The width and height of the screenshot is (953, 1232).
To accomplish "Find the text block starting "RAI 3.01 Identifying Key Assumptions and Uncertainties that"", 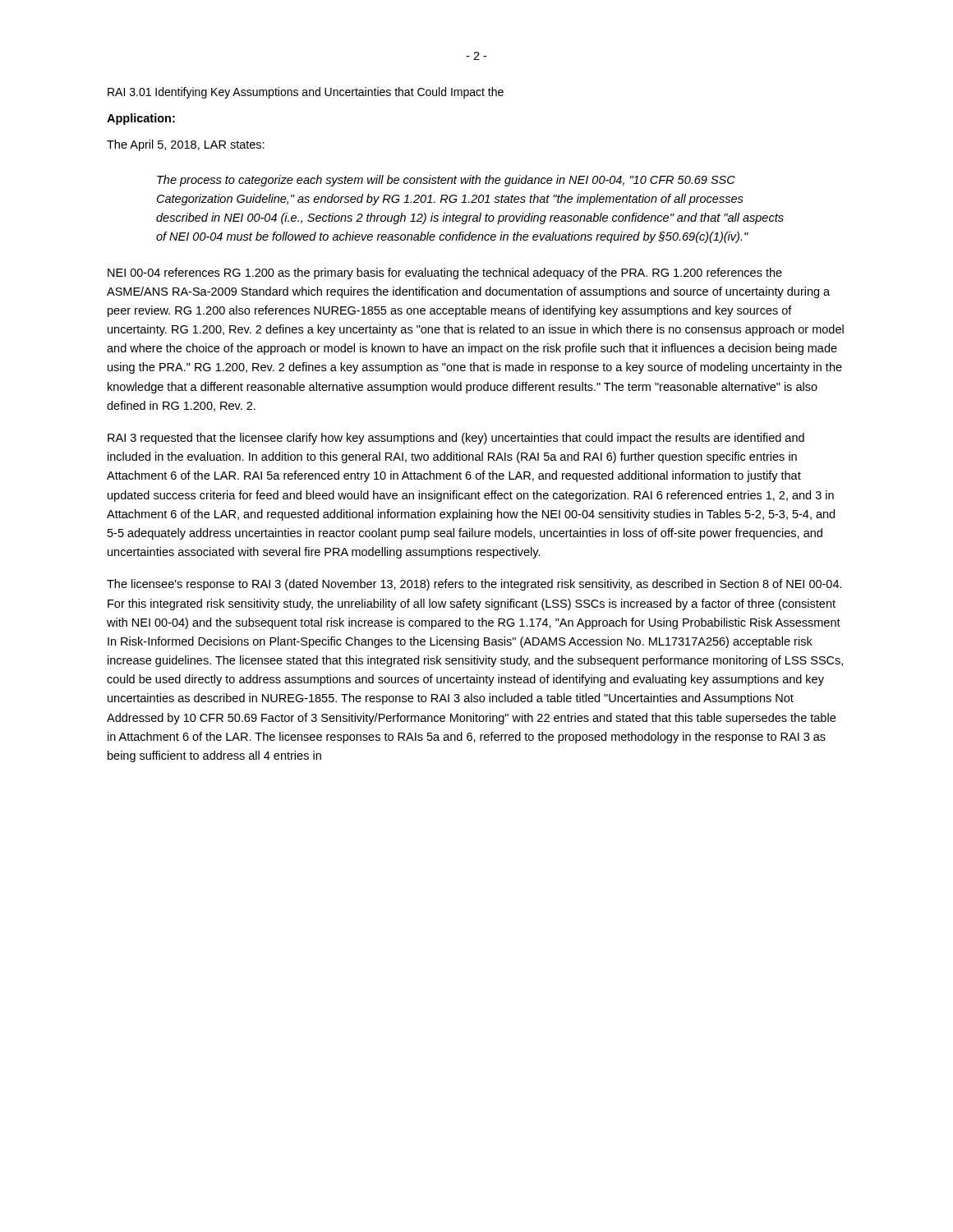I will [305, 92].
